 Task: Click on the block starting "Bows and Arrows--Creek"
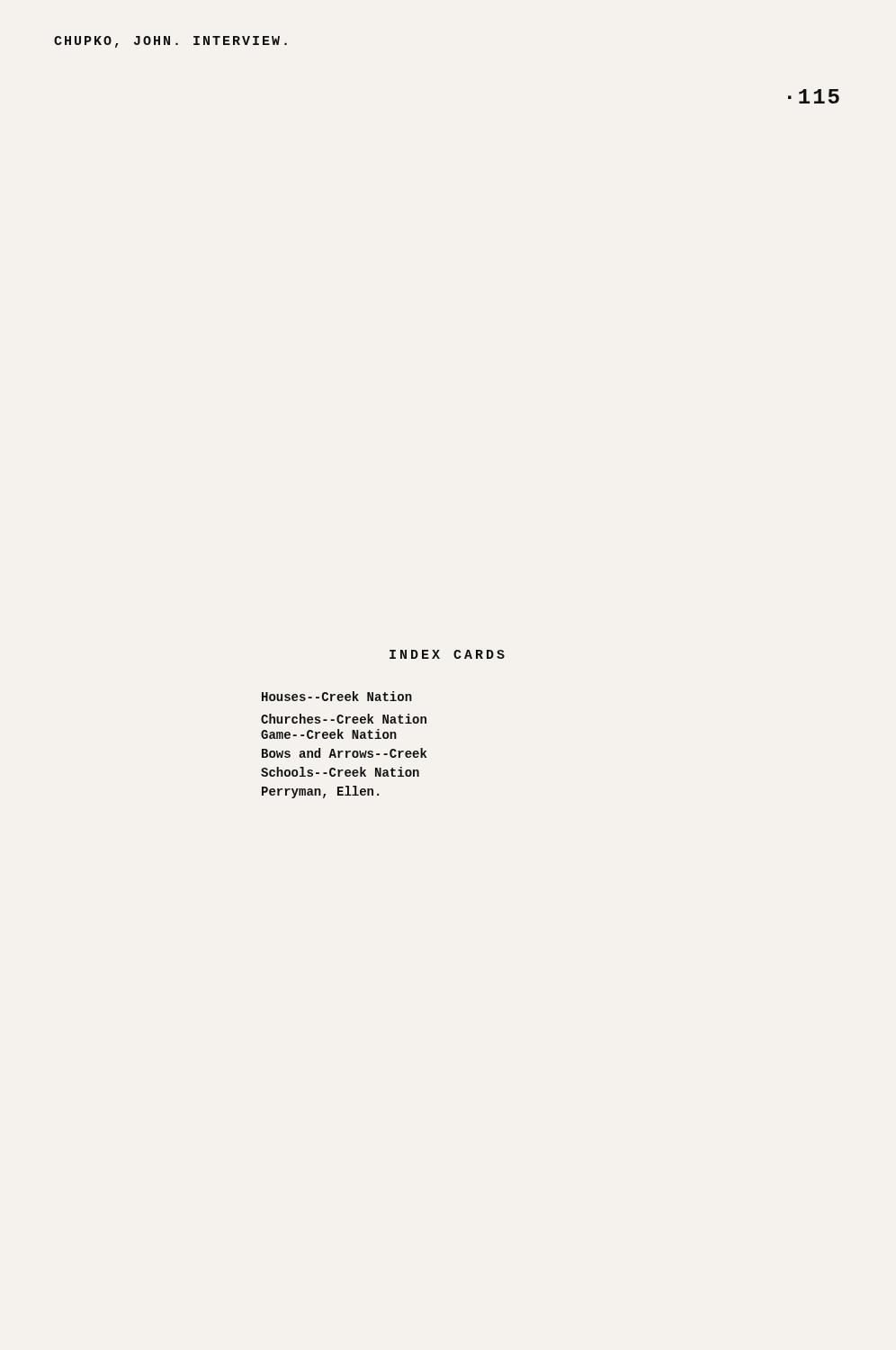(344, 754)
